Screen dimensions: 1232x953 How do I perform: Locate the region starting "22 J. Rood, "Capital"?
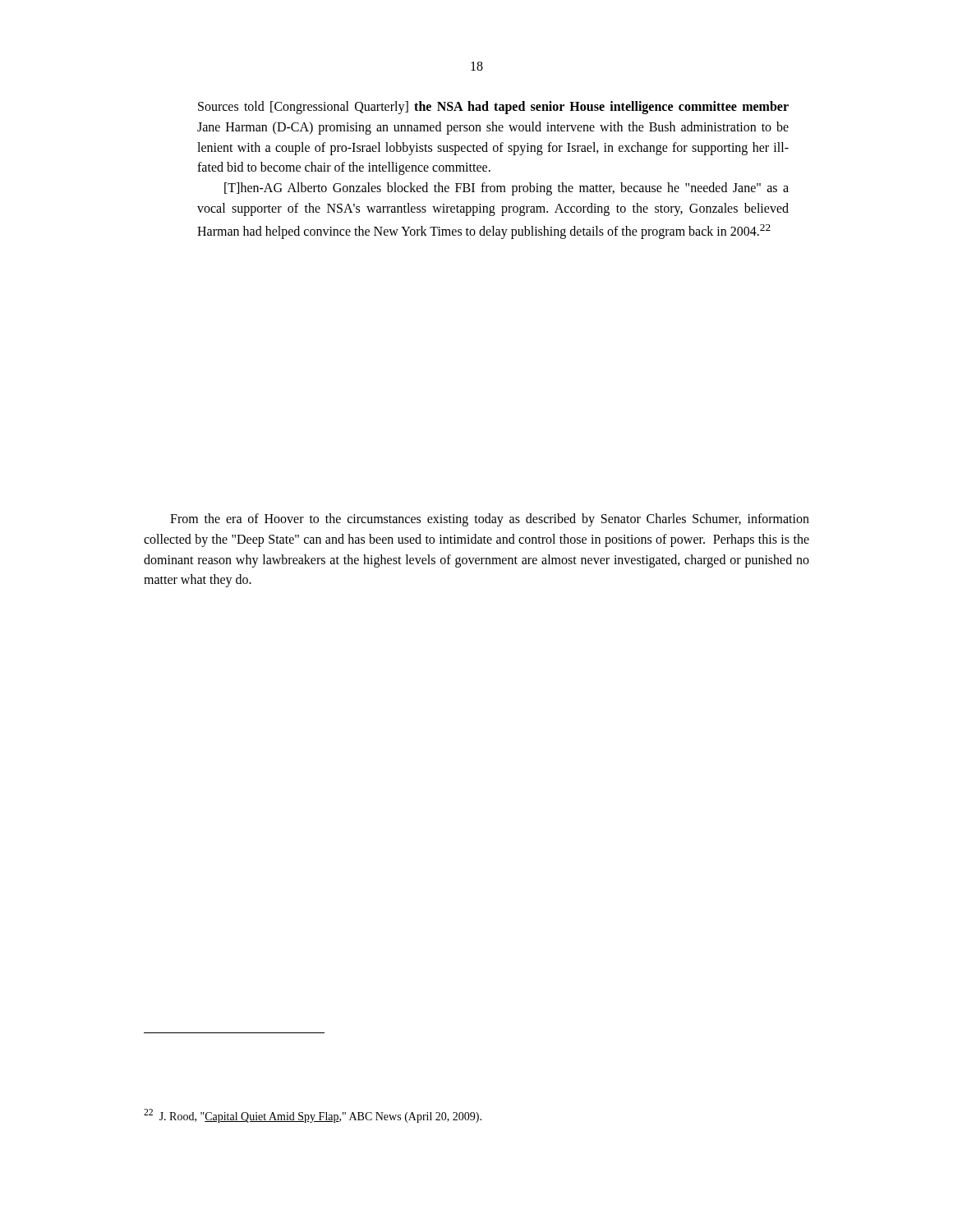313,1115
